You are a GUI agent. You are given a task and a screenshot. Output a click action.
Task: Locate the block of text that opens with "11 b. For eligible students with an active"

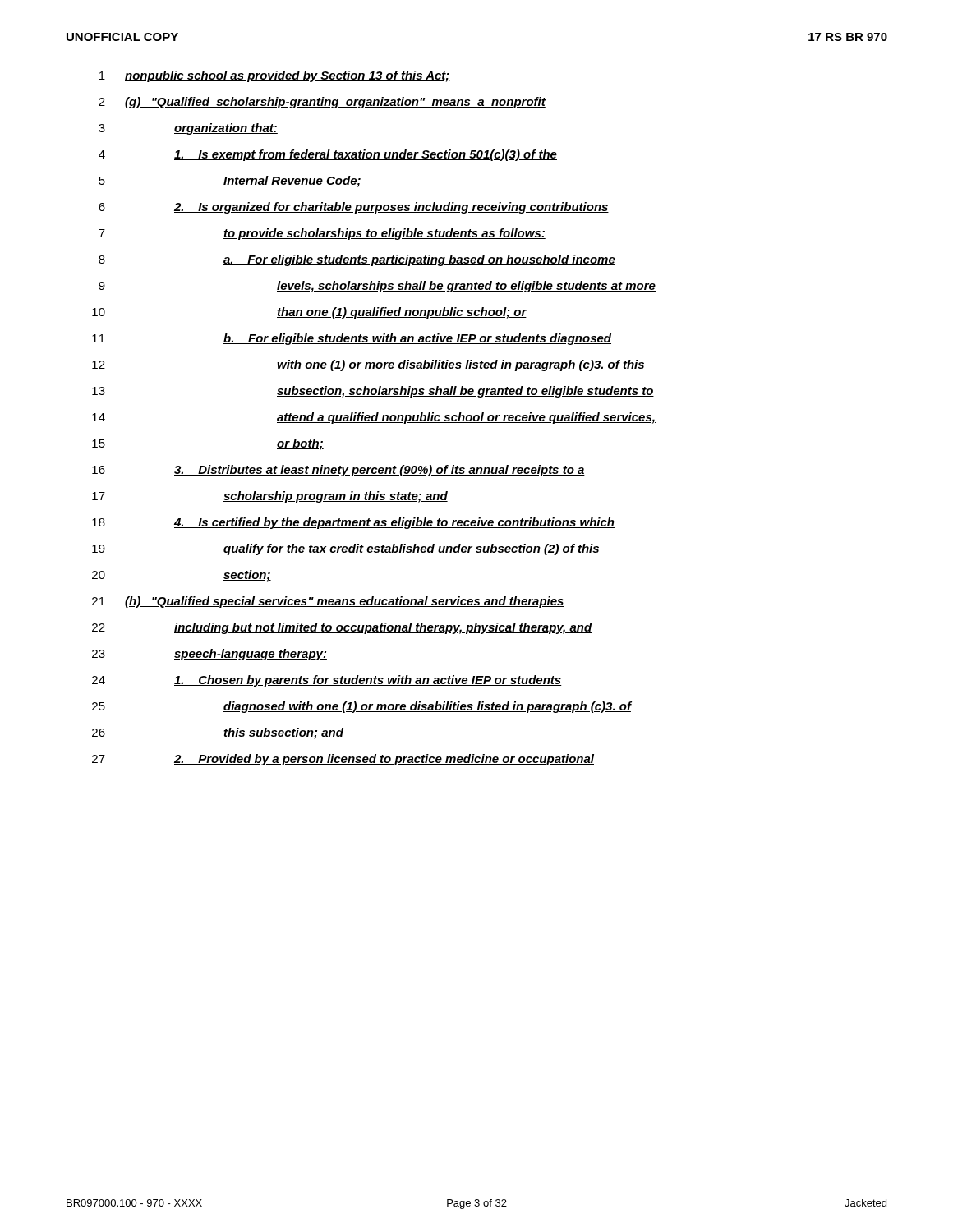pos(476,338)
